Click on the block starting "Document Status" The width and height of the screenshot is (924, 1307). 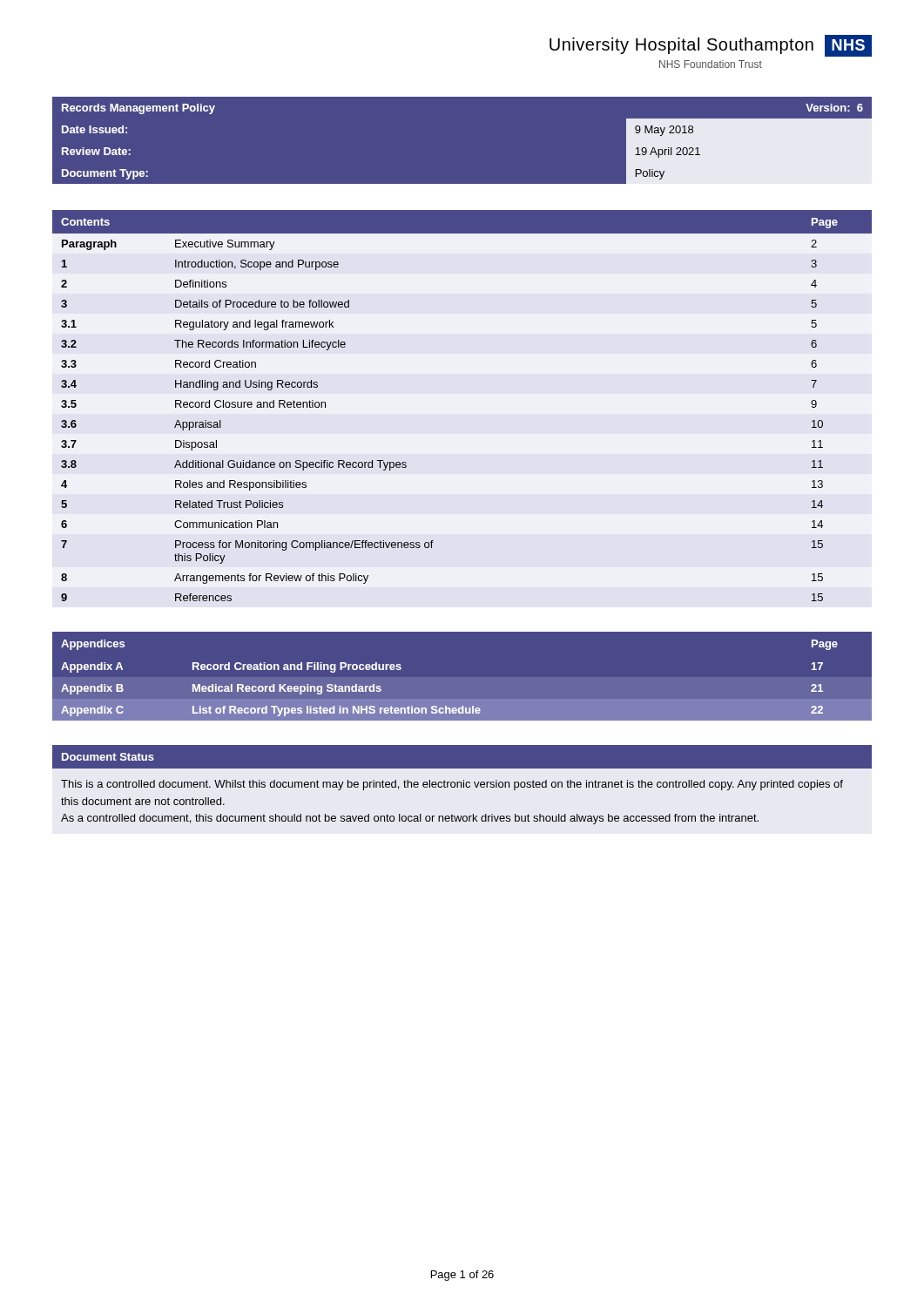point(108,757)
